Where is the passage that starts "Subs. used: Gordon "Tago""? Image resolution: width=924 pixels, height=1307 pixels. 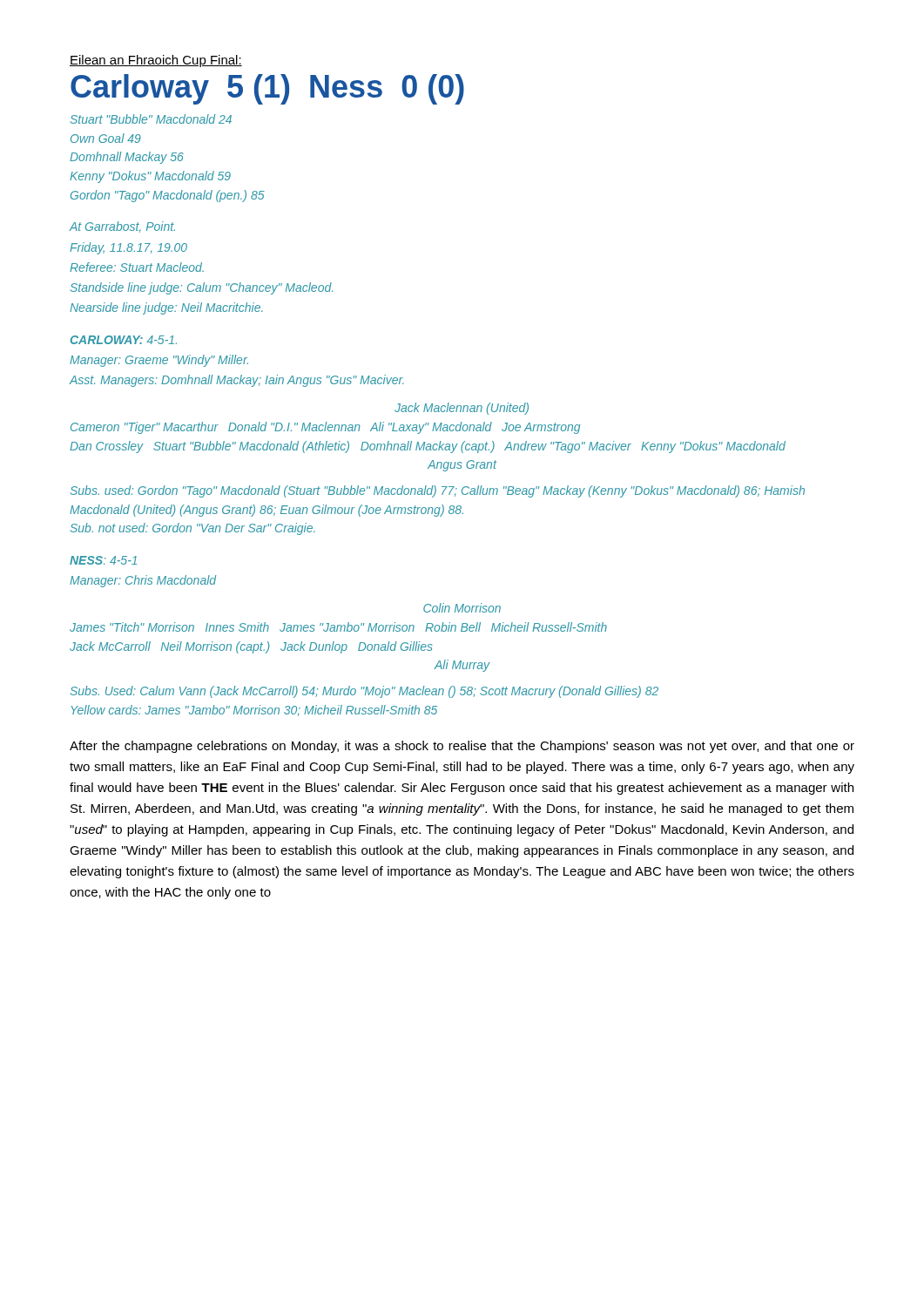pyautogui.click(x=437, y=509)
